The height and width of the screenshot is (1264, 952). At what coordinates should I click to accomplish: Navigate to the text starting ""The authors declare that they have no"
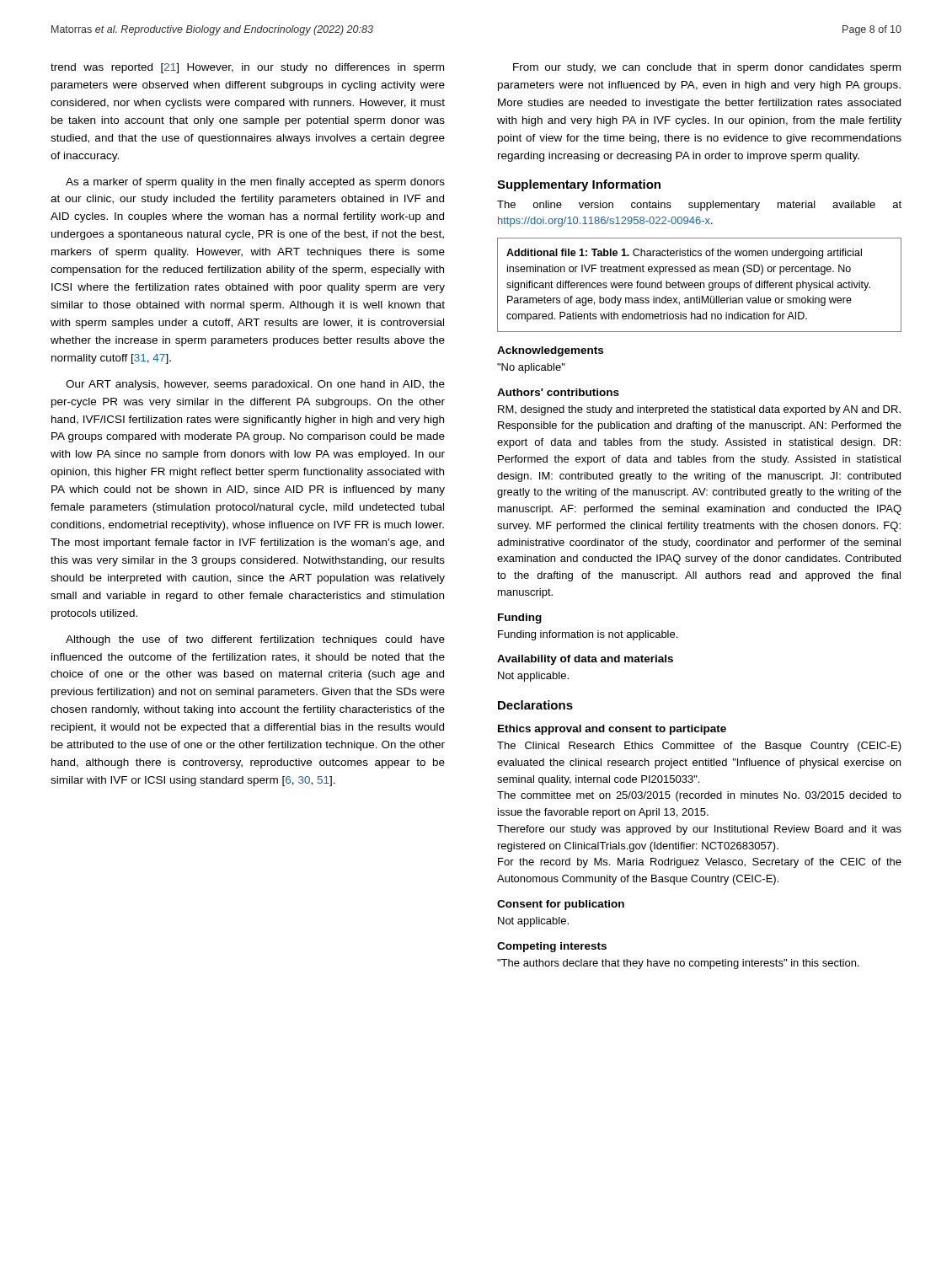678,962
